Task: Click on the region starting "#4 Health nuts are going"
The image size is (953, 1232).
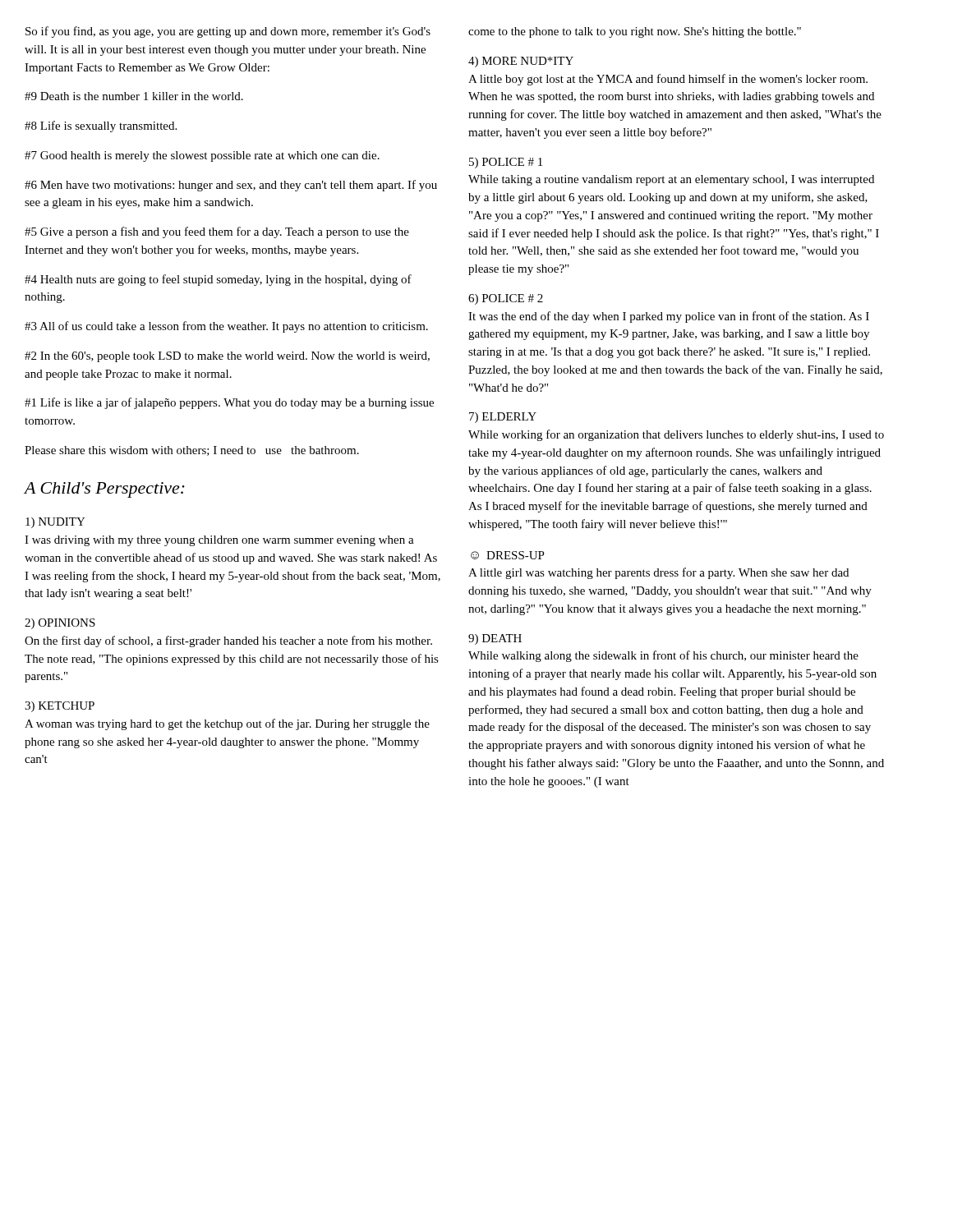Action: [x=218, y=288]
